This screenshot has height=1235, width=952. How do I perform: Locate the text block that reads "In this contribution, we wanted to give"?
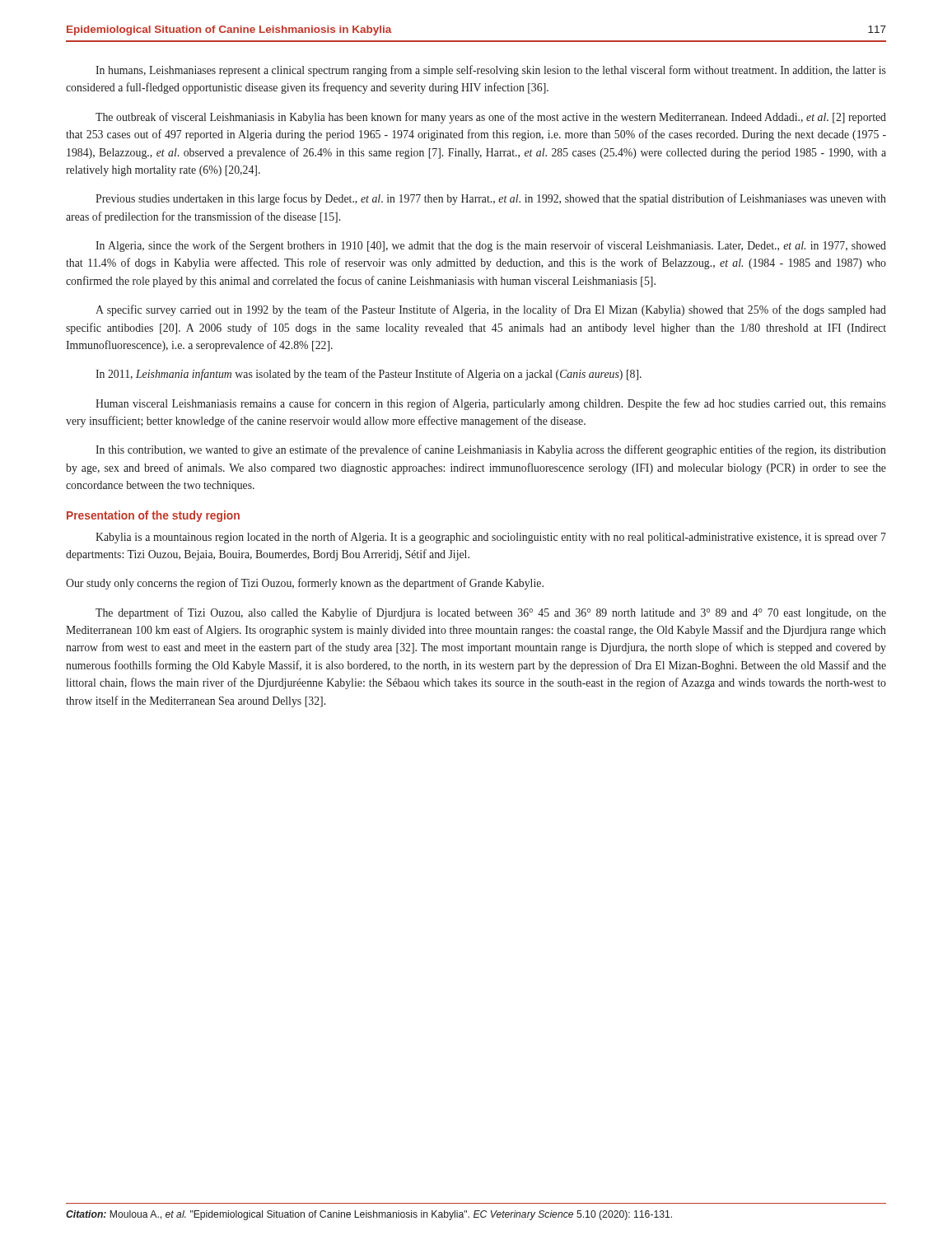476,468
